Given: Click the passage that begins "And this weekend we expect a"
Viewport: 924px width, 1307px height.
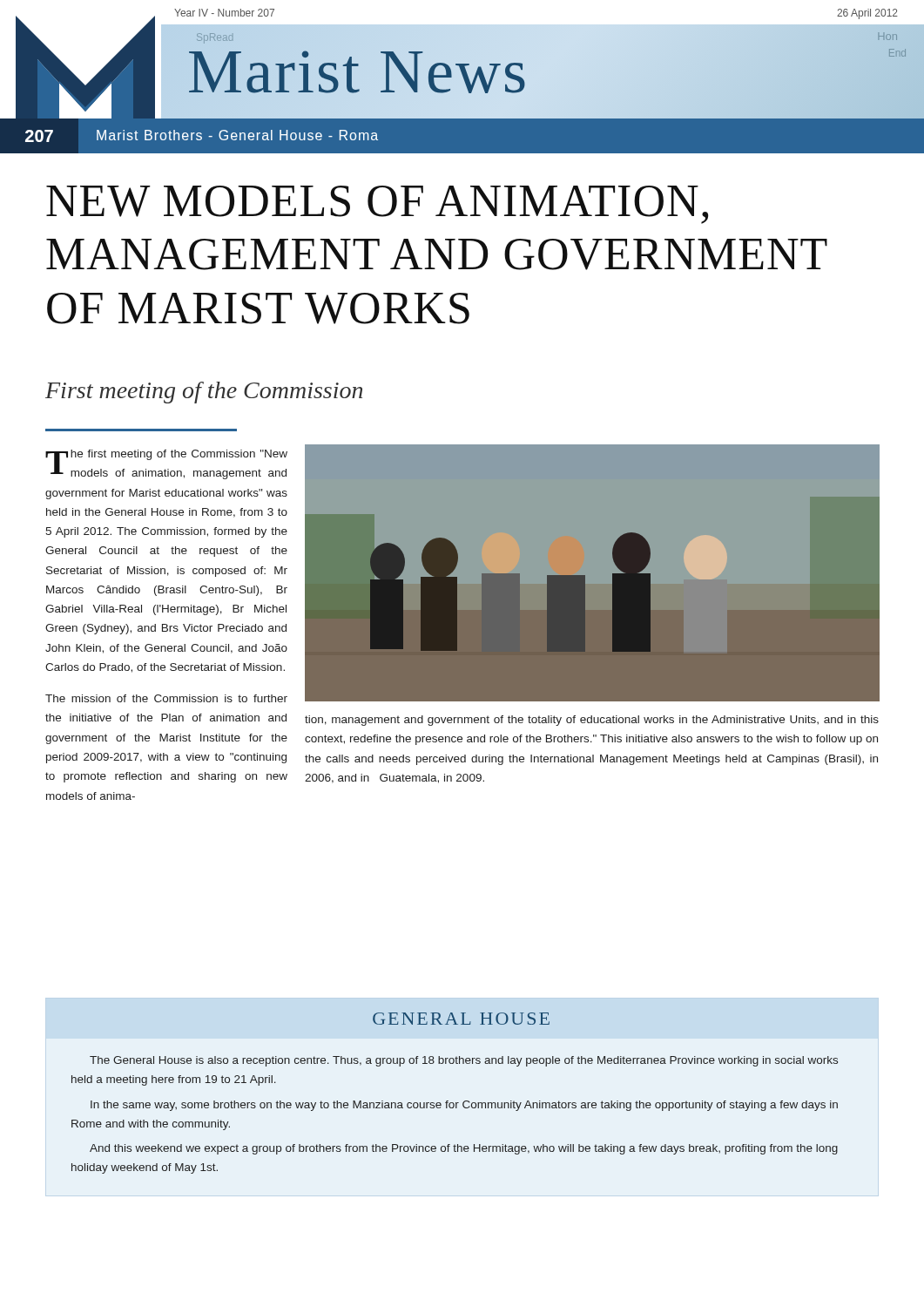Looking at the screenshot, I should click(x=454, y=1158).
